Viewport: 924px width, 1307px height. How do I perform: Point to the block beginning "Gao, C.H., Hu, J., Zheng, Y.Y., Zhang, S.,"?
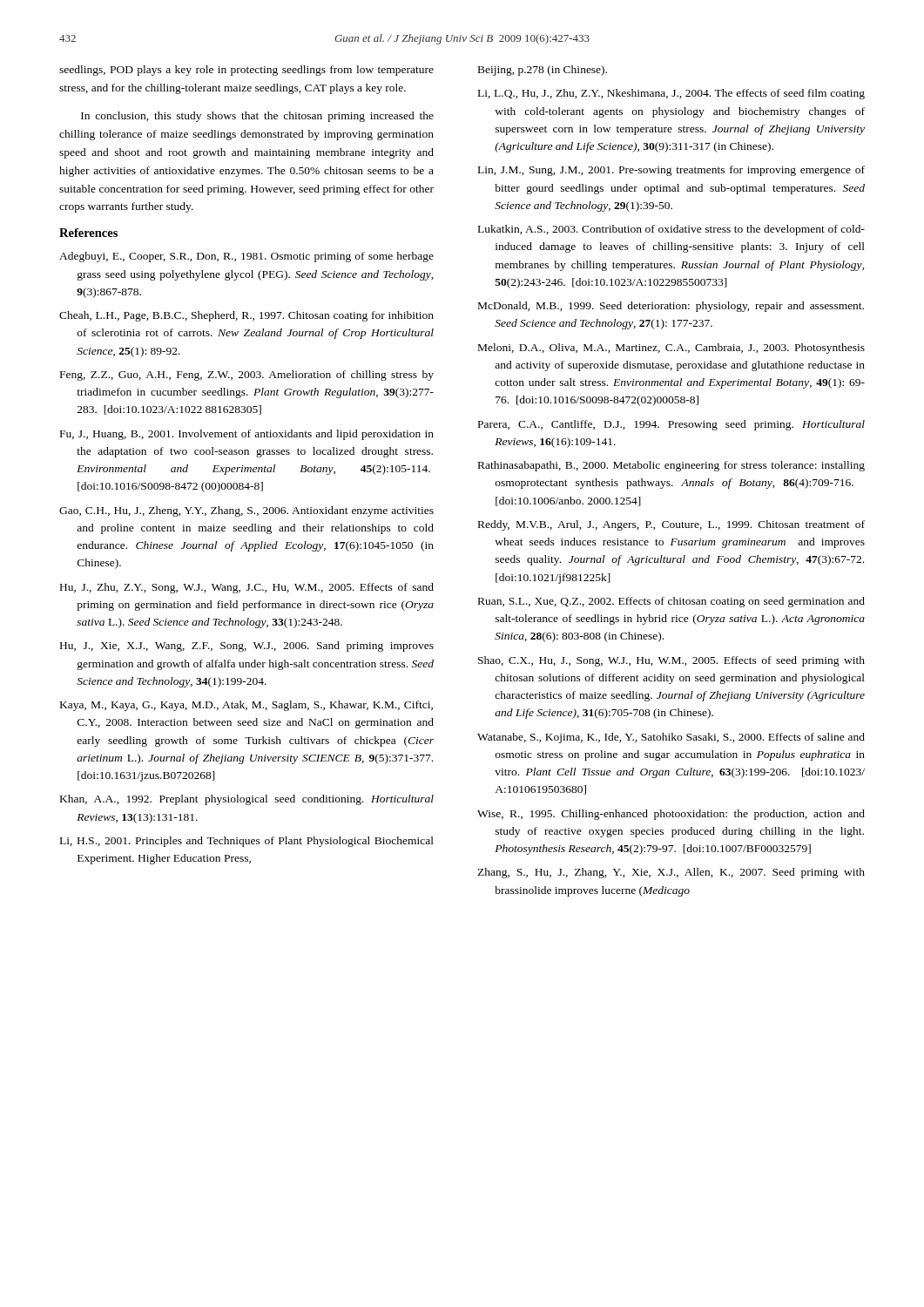click(x=246, y=536)
